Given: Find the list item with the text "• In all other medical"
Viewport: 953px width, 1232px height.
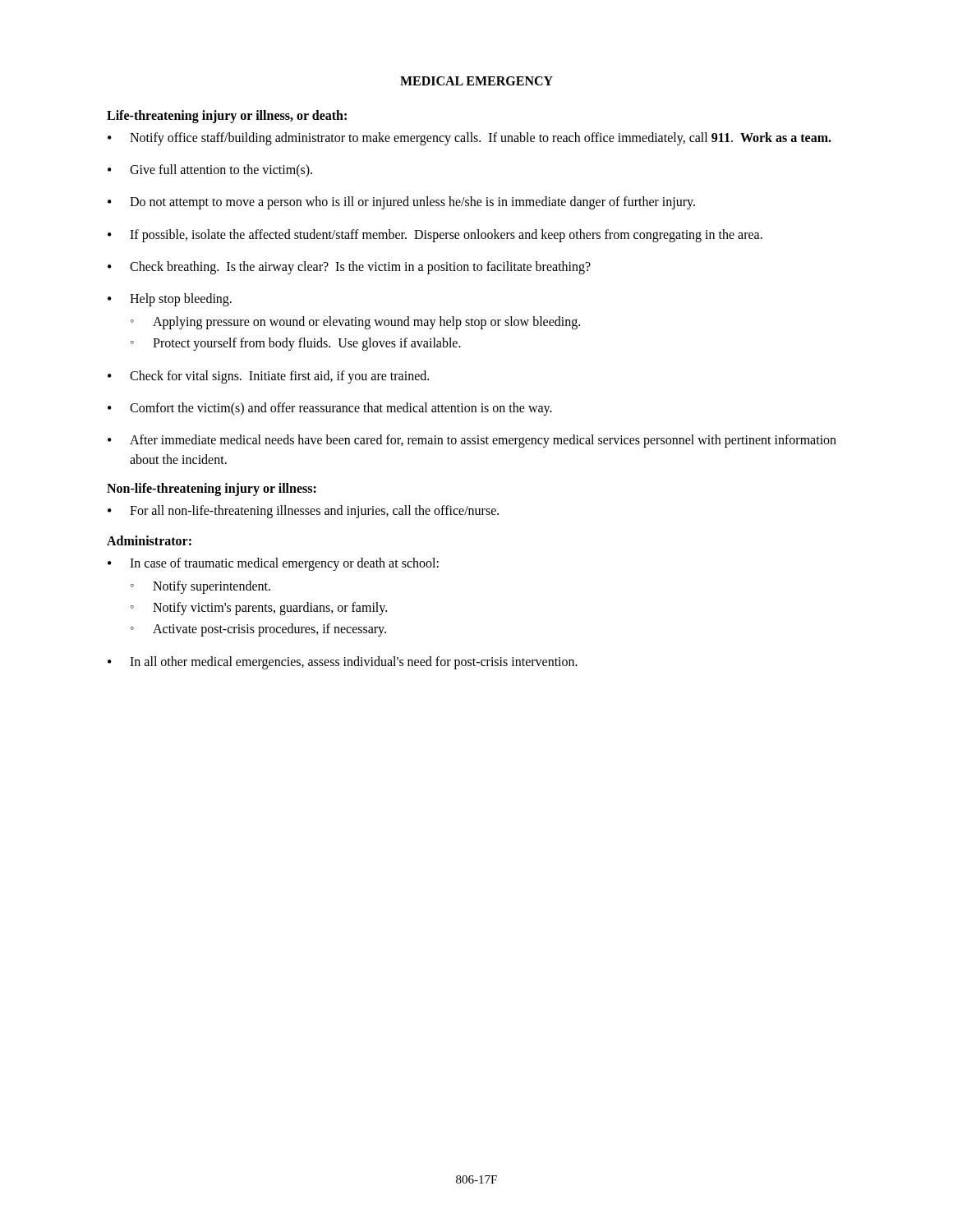Looking at the screenshot, I should tap(476, 662).
